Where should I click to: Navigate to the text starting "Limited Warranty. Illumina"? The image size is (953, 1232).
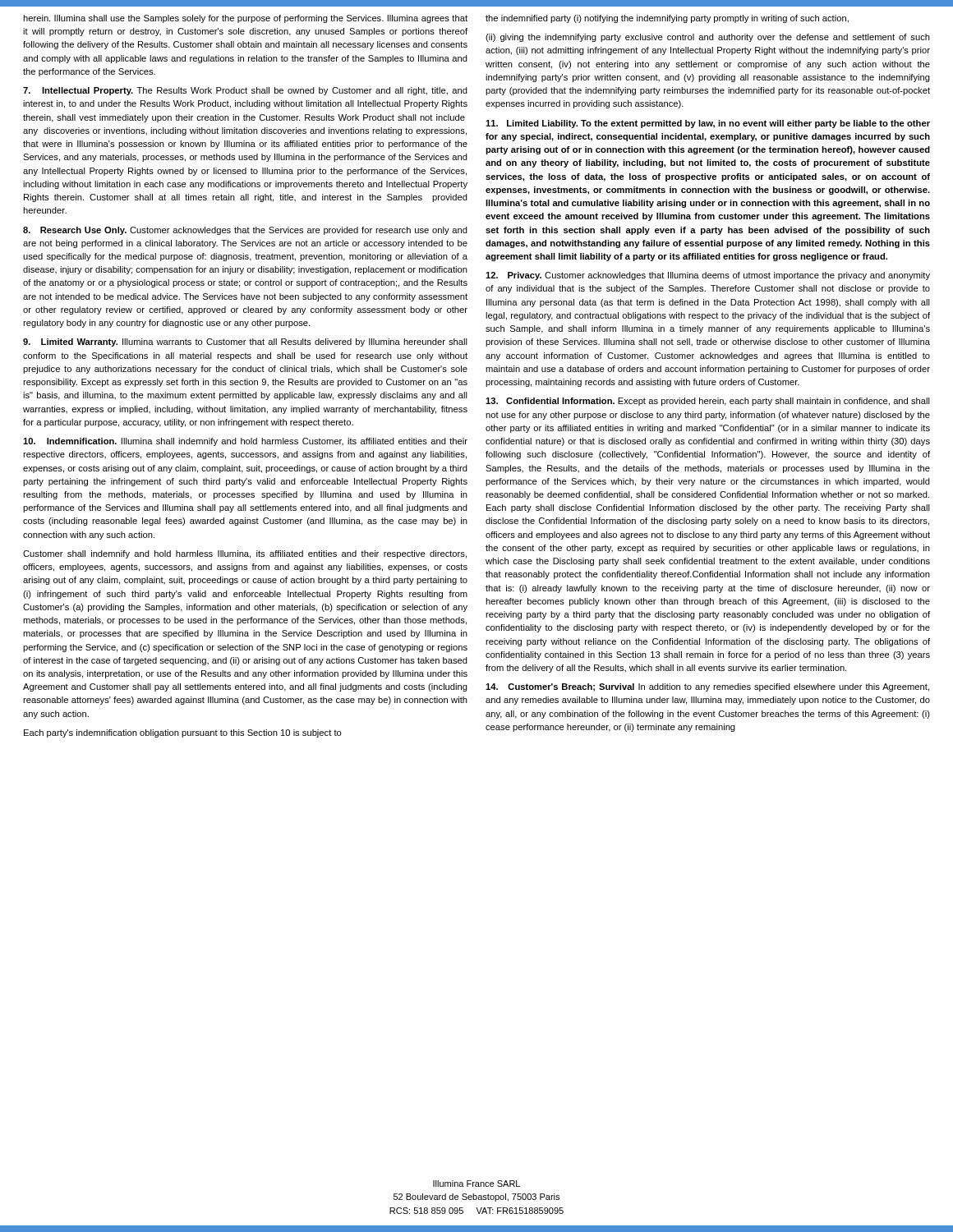click(x=245, y=382)
